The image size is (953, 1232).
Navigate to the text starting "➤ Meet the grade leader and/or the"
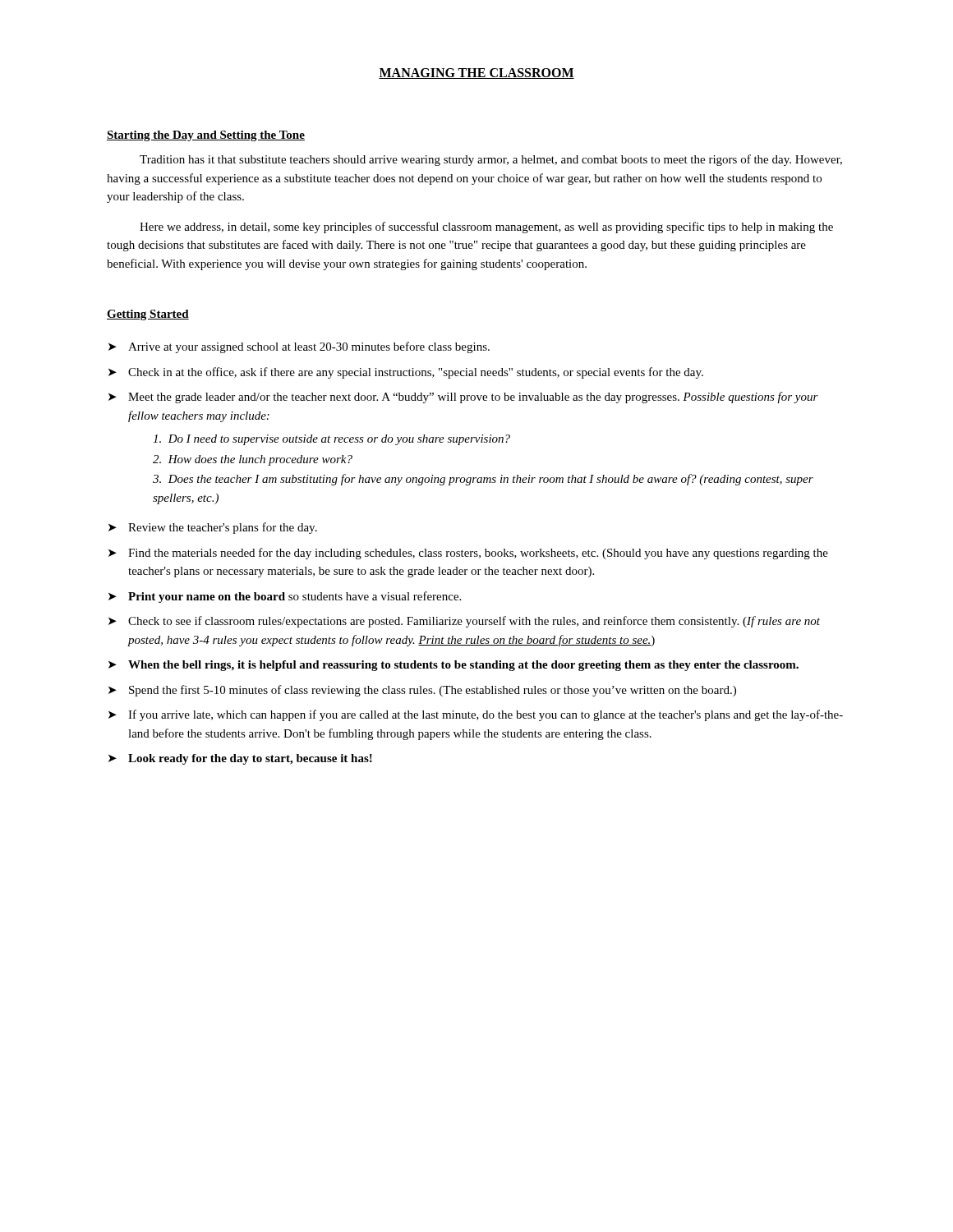476,450
